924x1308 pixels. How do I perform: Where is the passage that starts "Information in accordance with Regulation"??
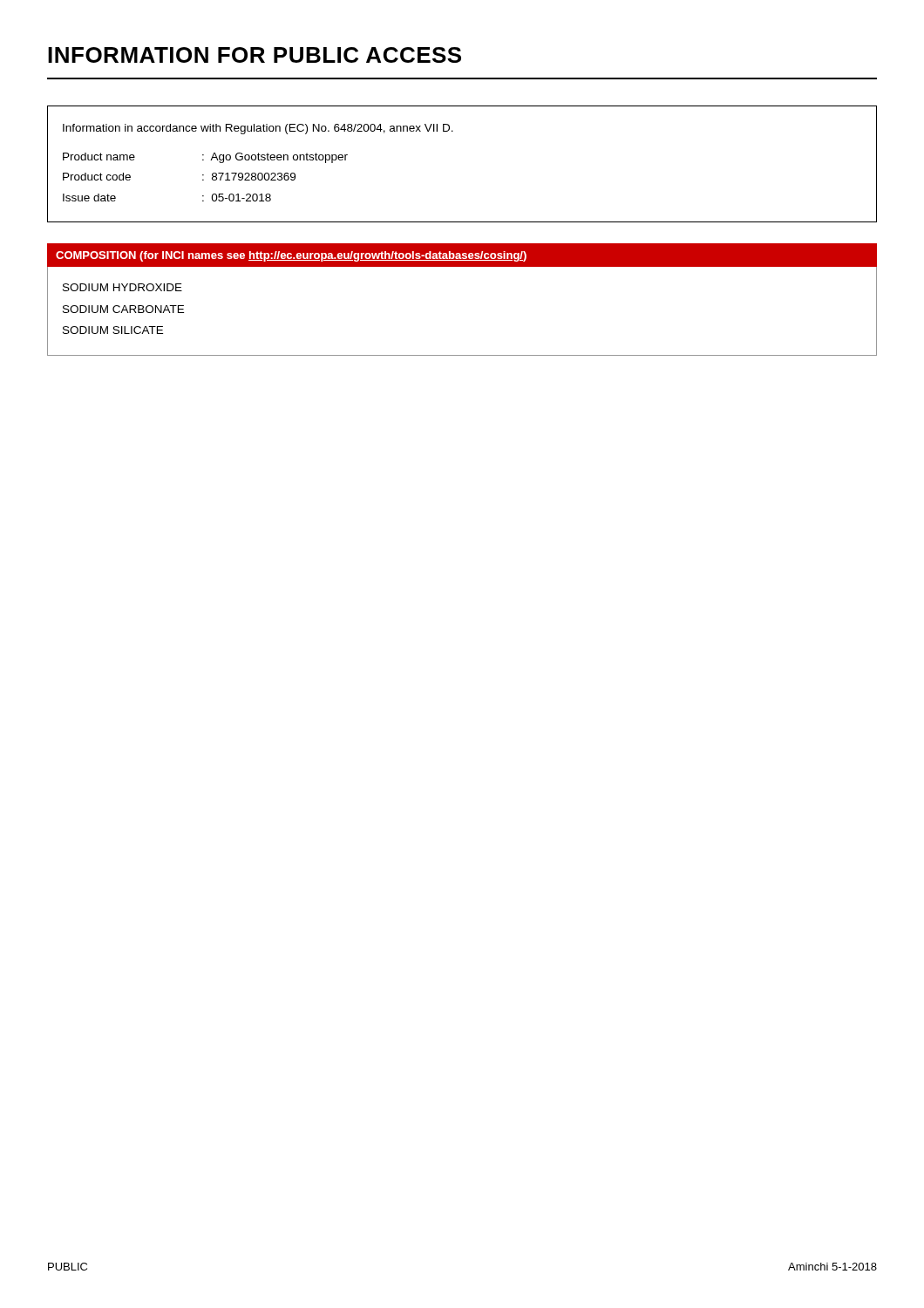tap(258, 129)
